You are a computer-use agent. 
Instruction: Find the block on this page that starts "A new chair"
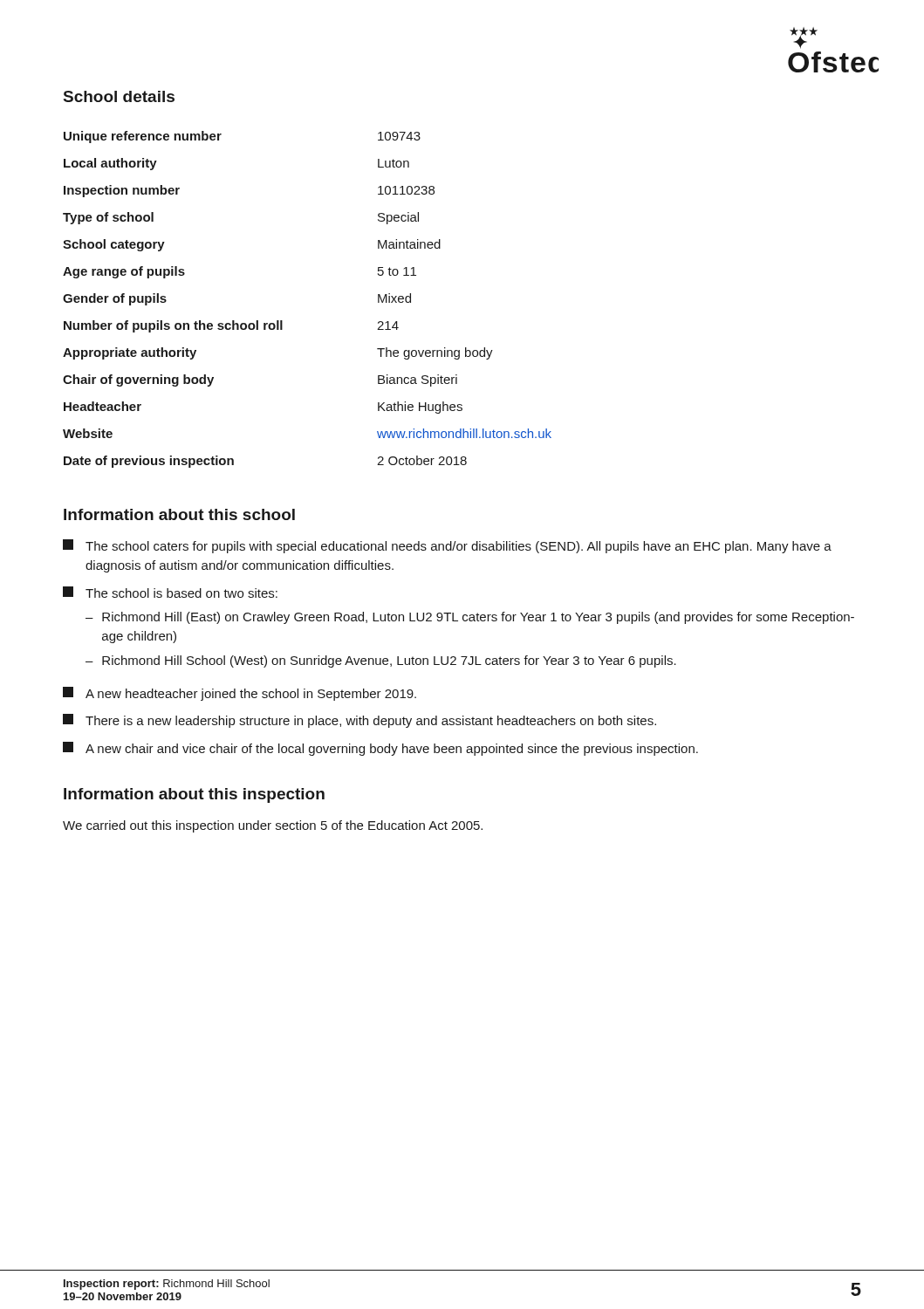tap(462, 749)
